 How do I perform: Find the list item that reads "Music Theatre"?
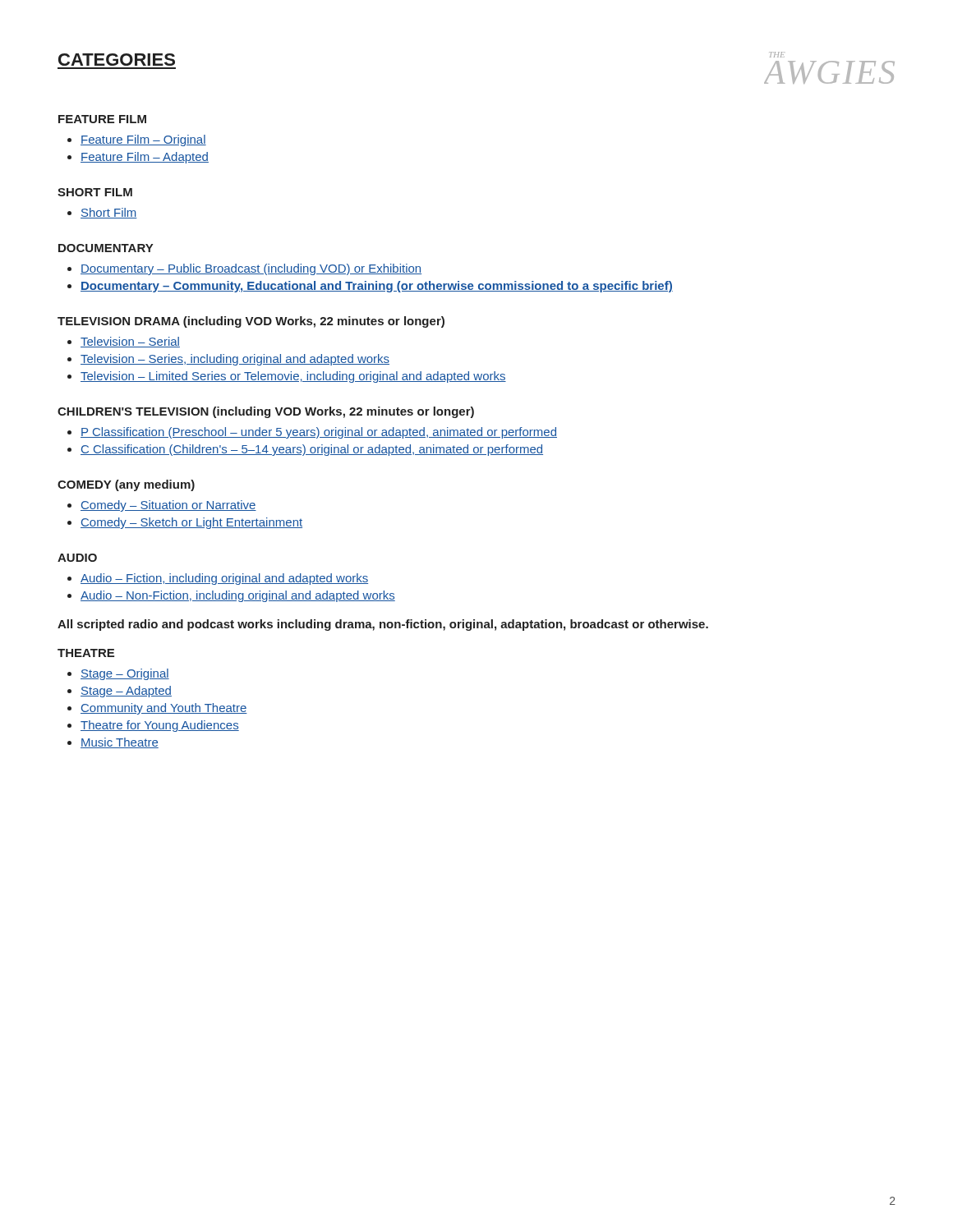click(x=120, y=743)
